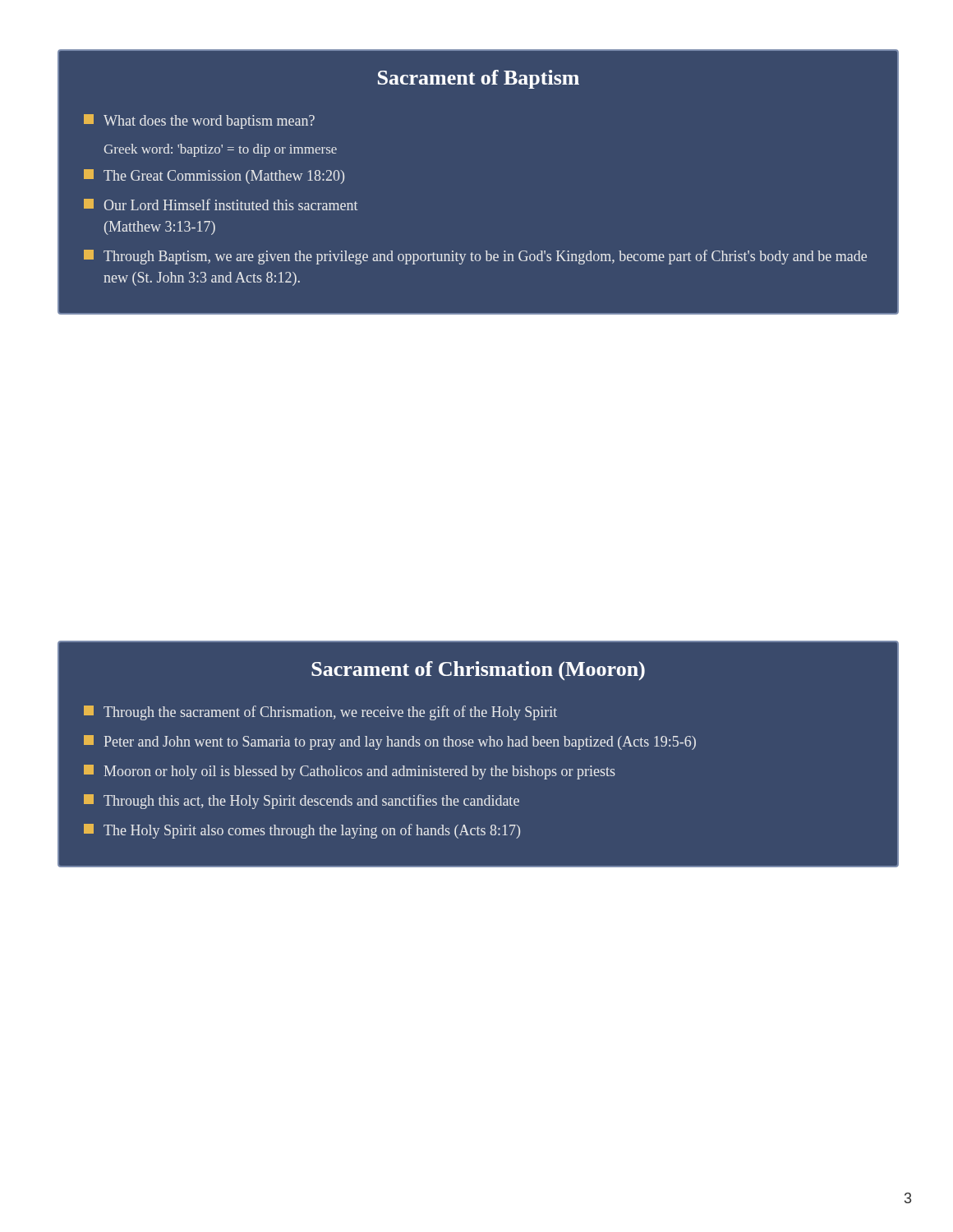This screenshot has height=1232, width=953.
Task: Navigate to the region starting "Peter and John went to Samaria"
Action: [x=390, y=742]
